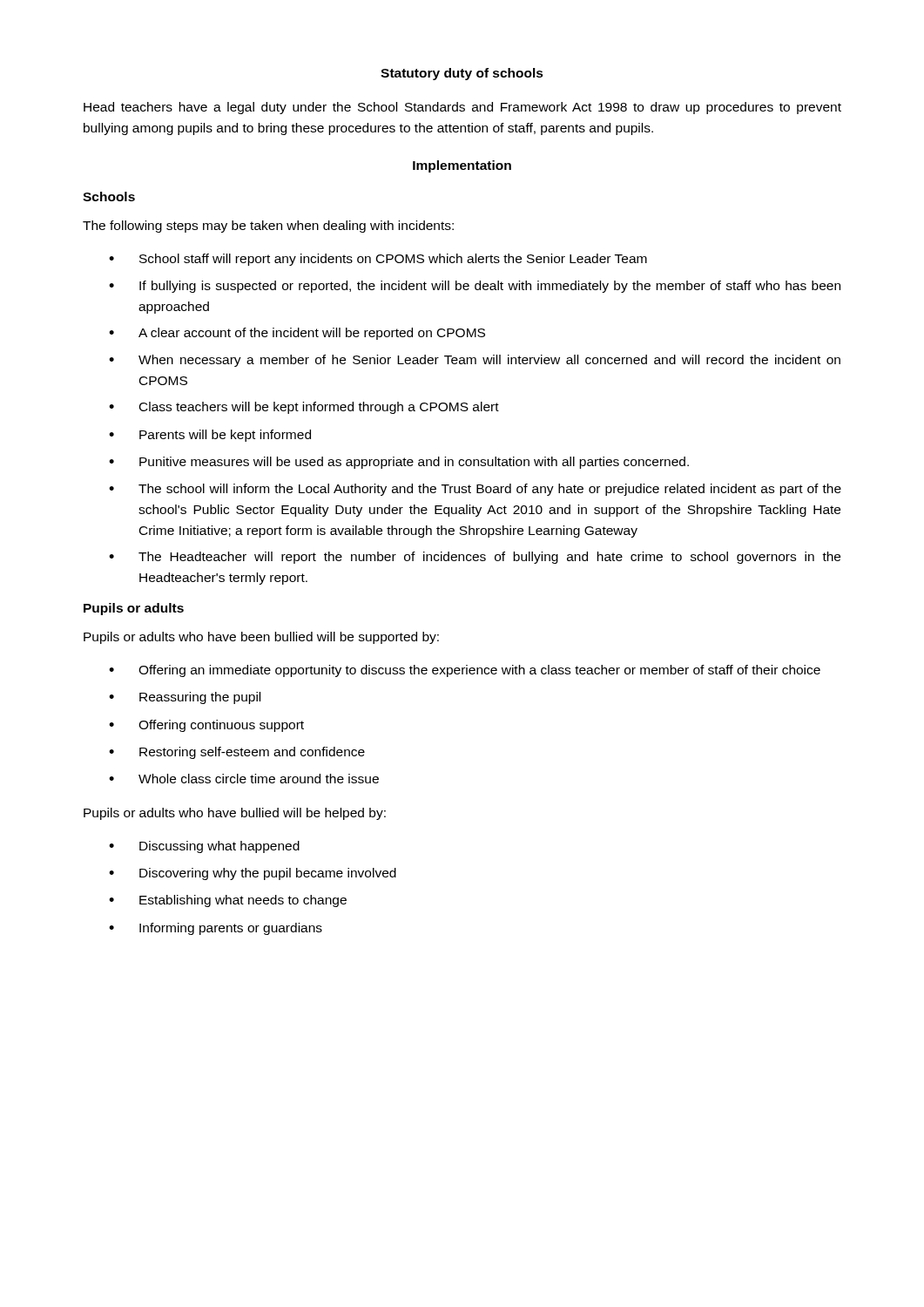
Task: Point to "• Informing parents or guardians"
Action: click(x=216, y=929)
